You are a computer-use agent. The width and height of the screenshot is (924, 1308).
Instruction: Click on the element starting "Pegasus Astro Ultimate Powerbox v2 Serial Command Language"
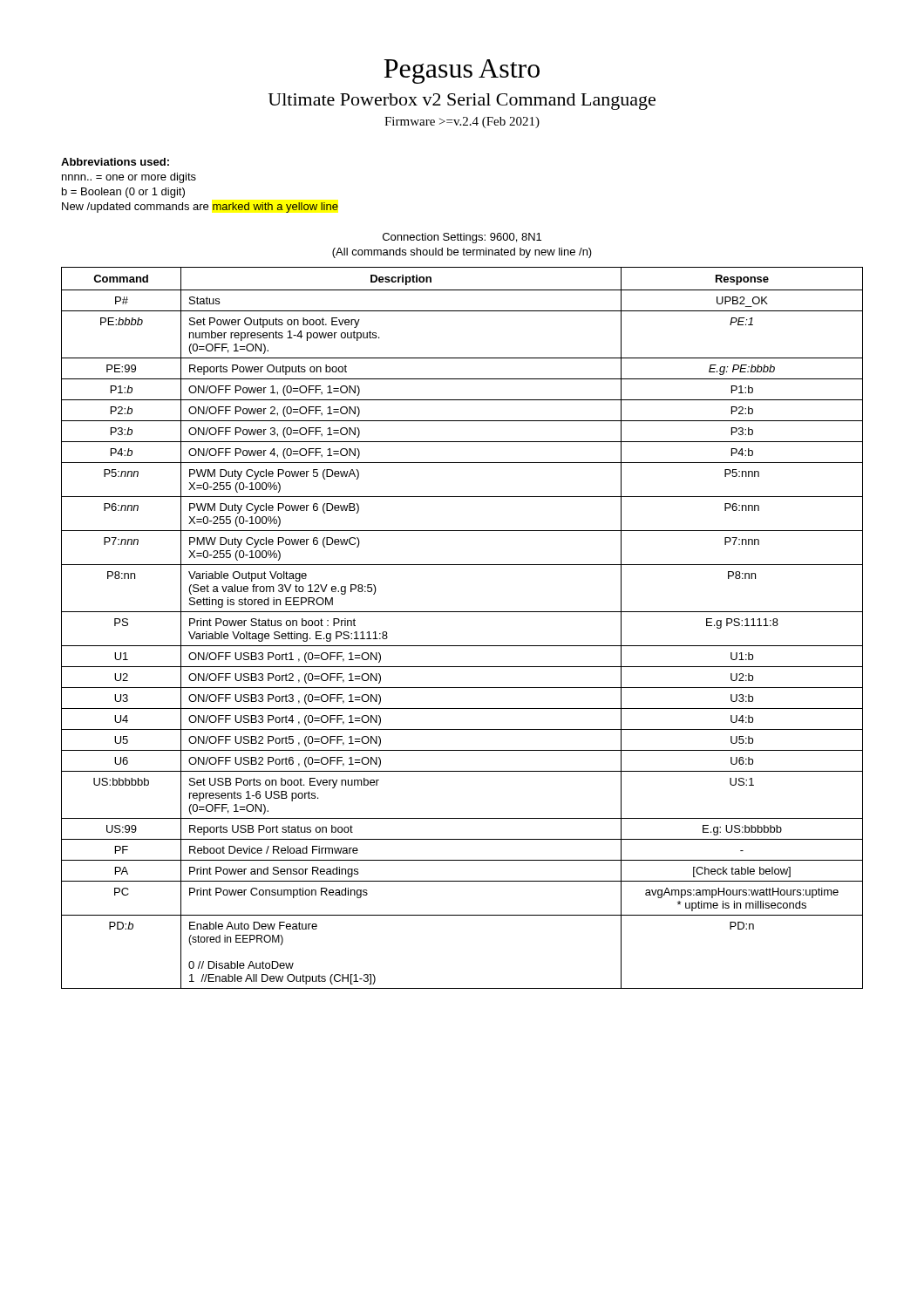tap(462, 91)
